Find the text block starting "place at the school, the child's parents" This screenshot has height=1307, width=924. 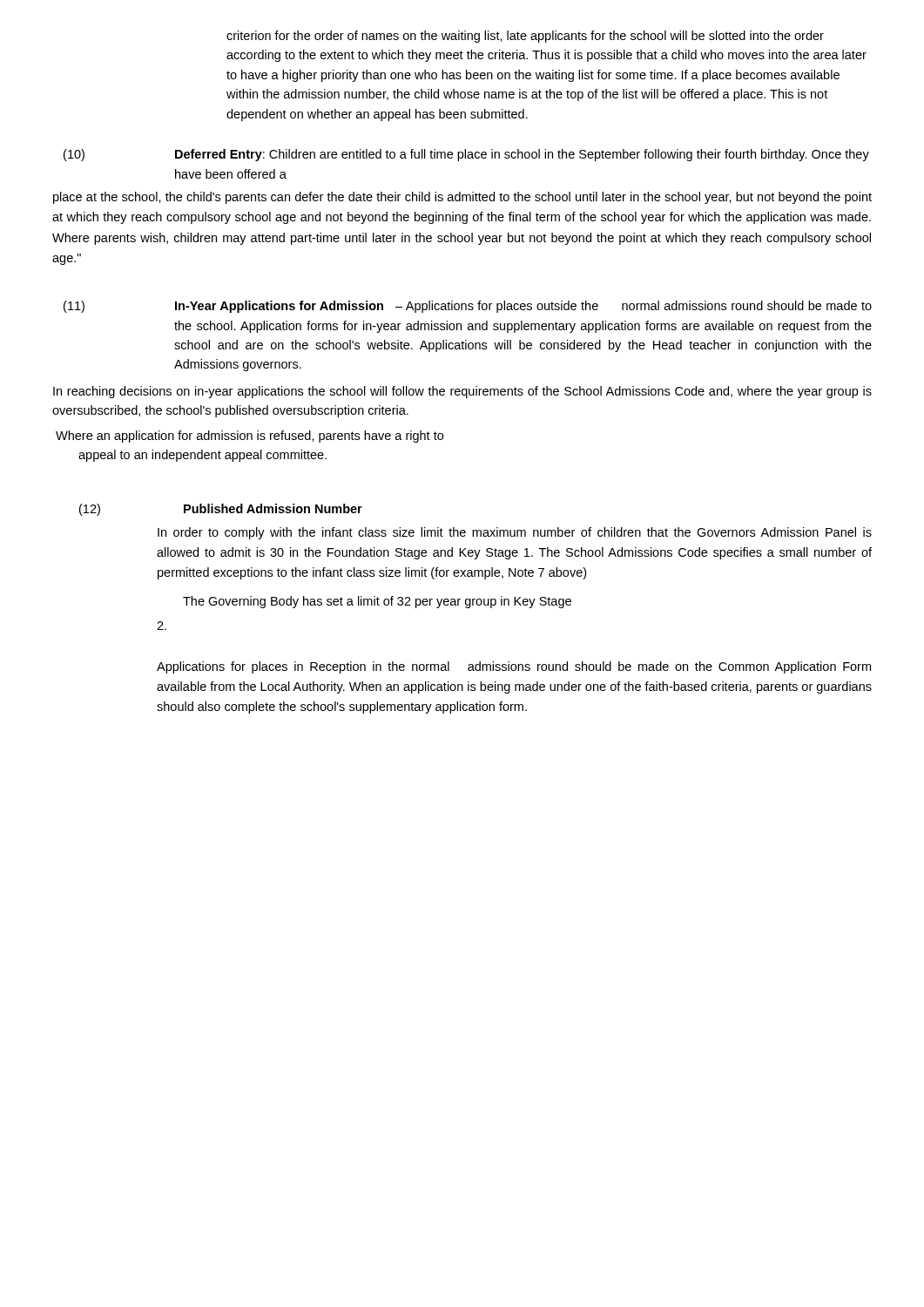coord(462,227)
